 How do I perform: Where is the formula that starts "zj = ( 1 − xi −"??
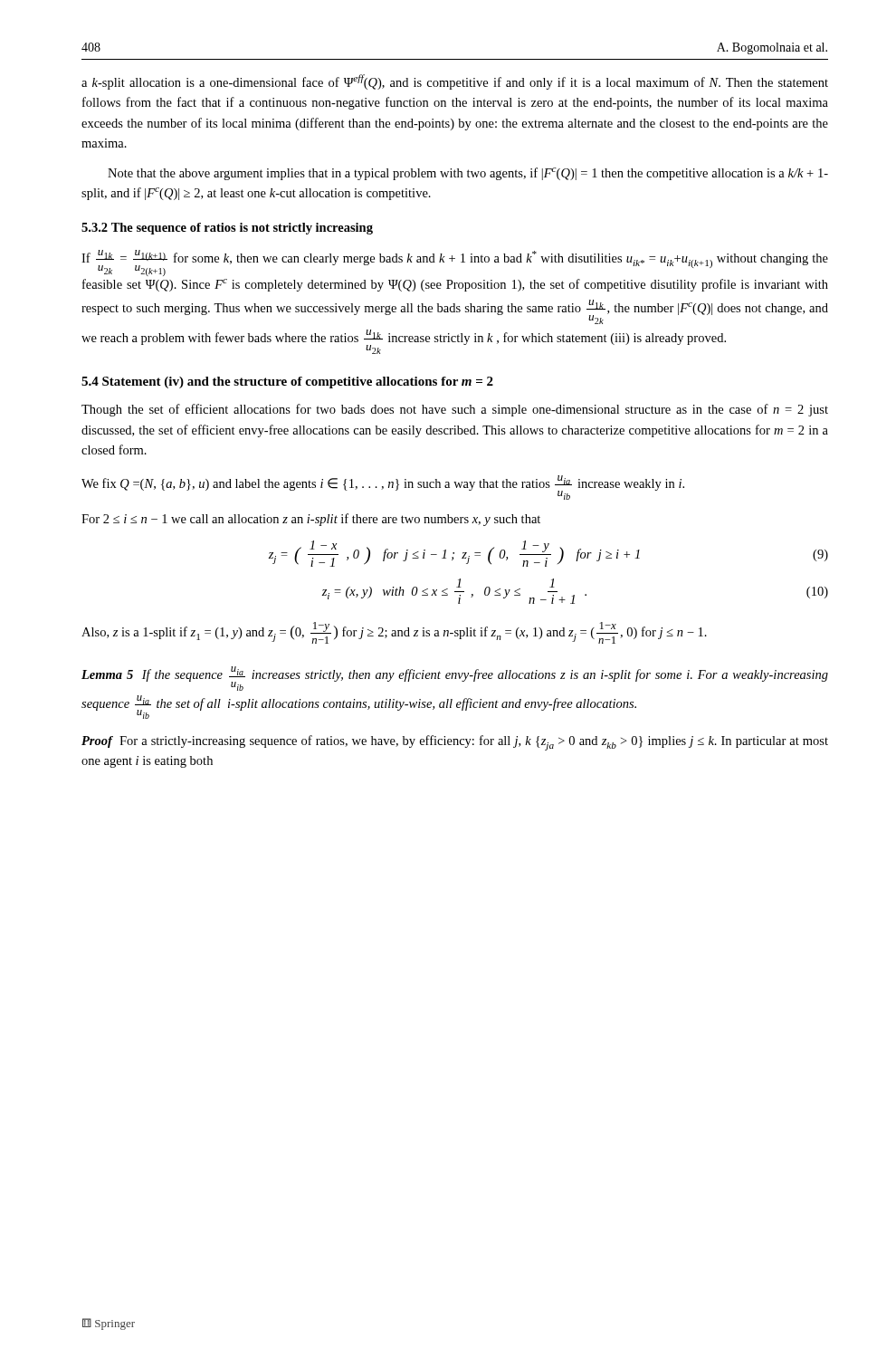pyautogui.click(x=548, y=554)
